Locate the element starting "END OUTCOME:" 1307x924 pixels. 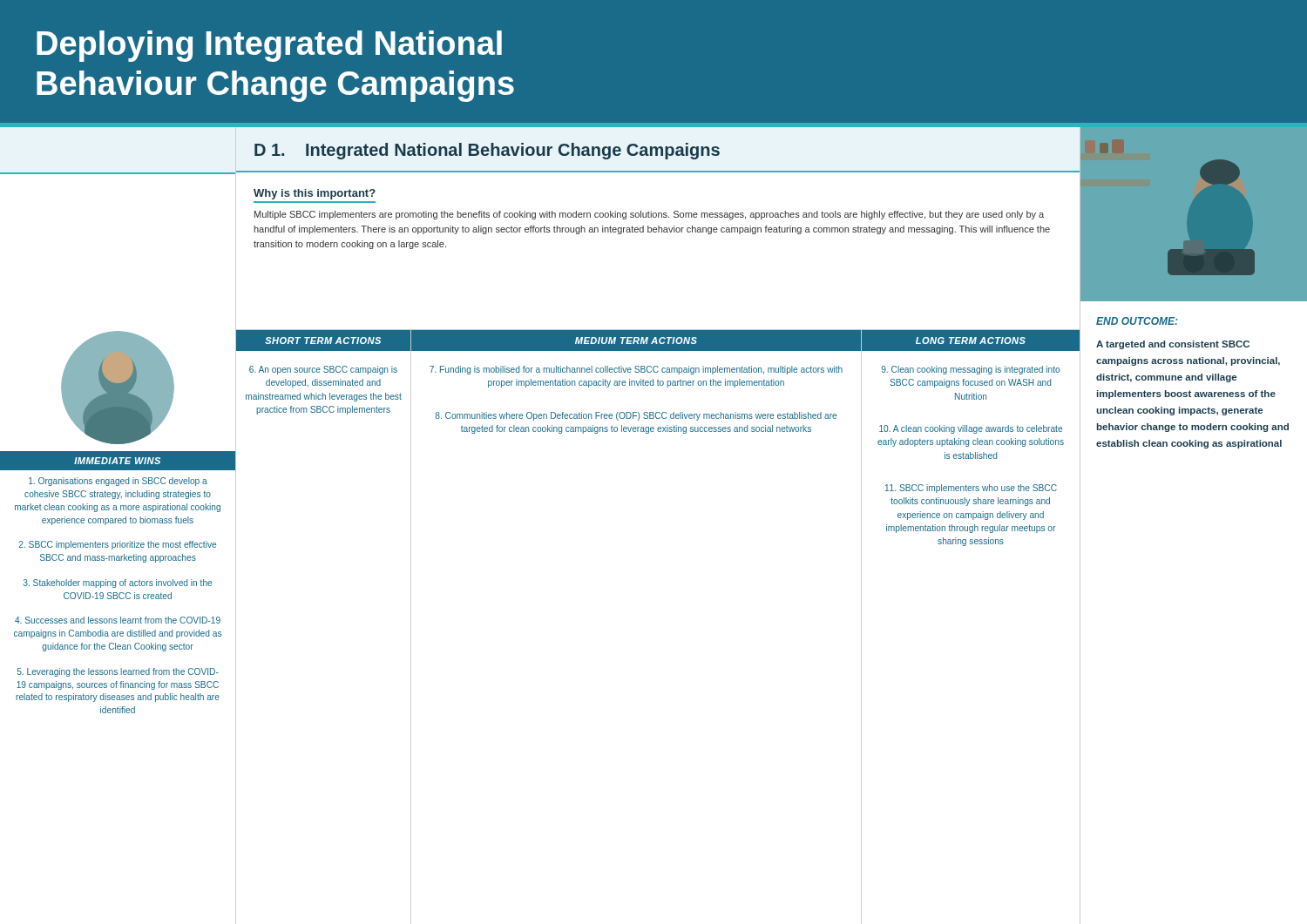[x=1137, y=322]
